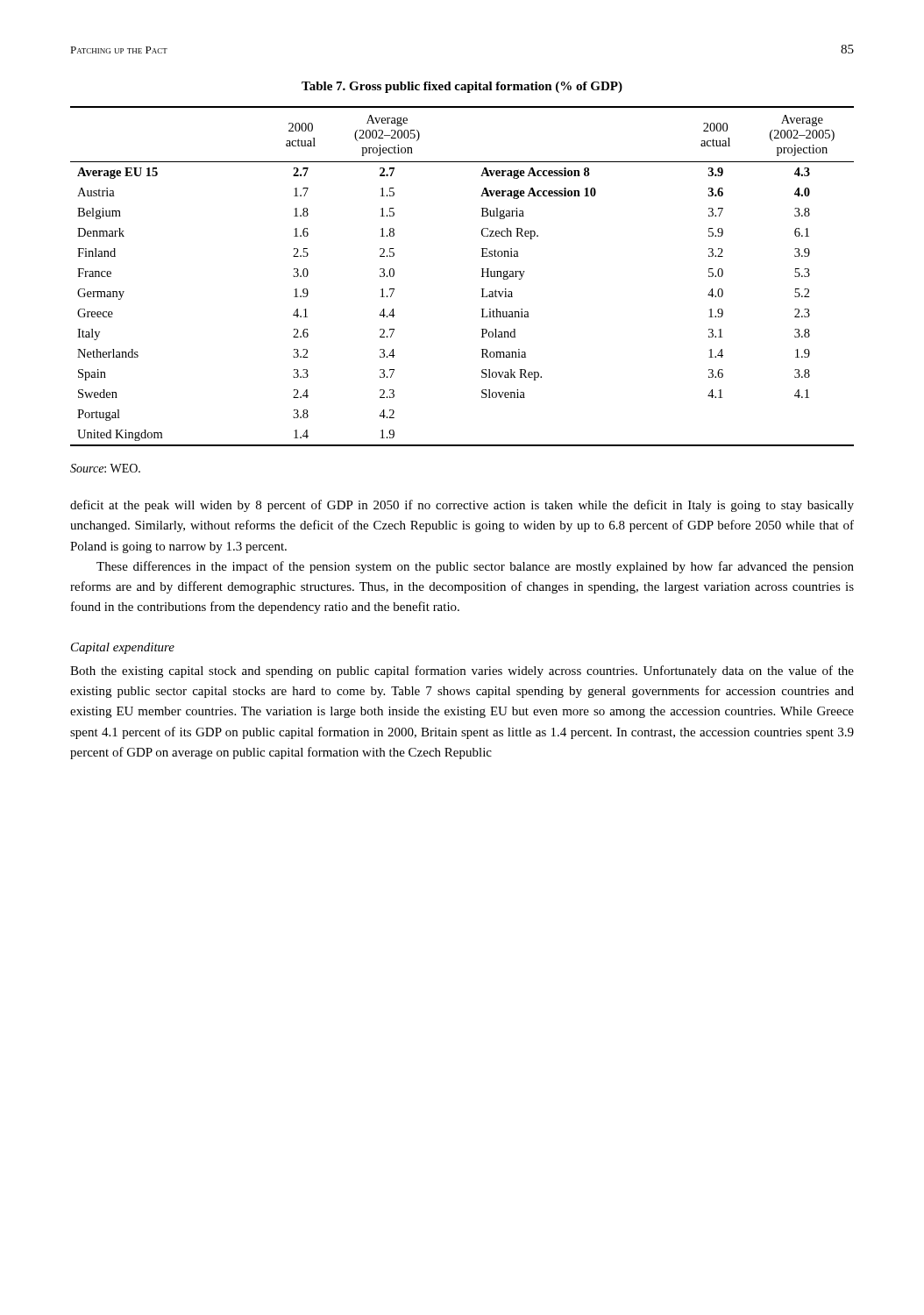Select the table
The height and width of the screenshot is (1315, 924).
[462, 280]
